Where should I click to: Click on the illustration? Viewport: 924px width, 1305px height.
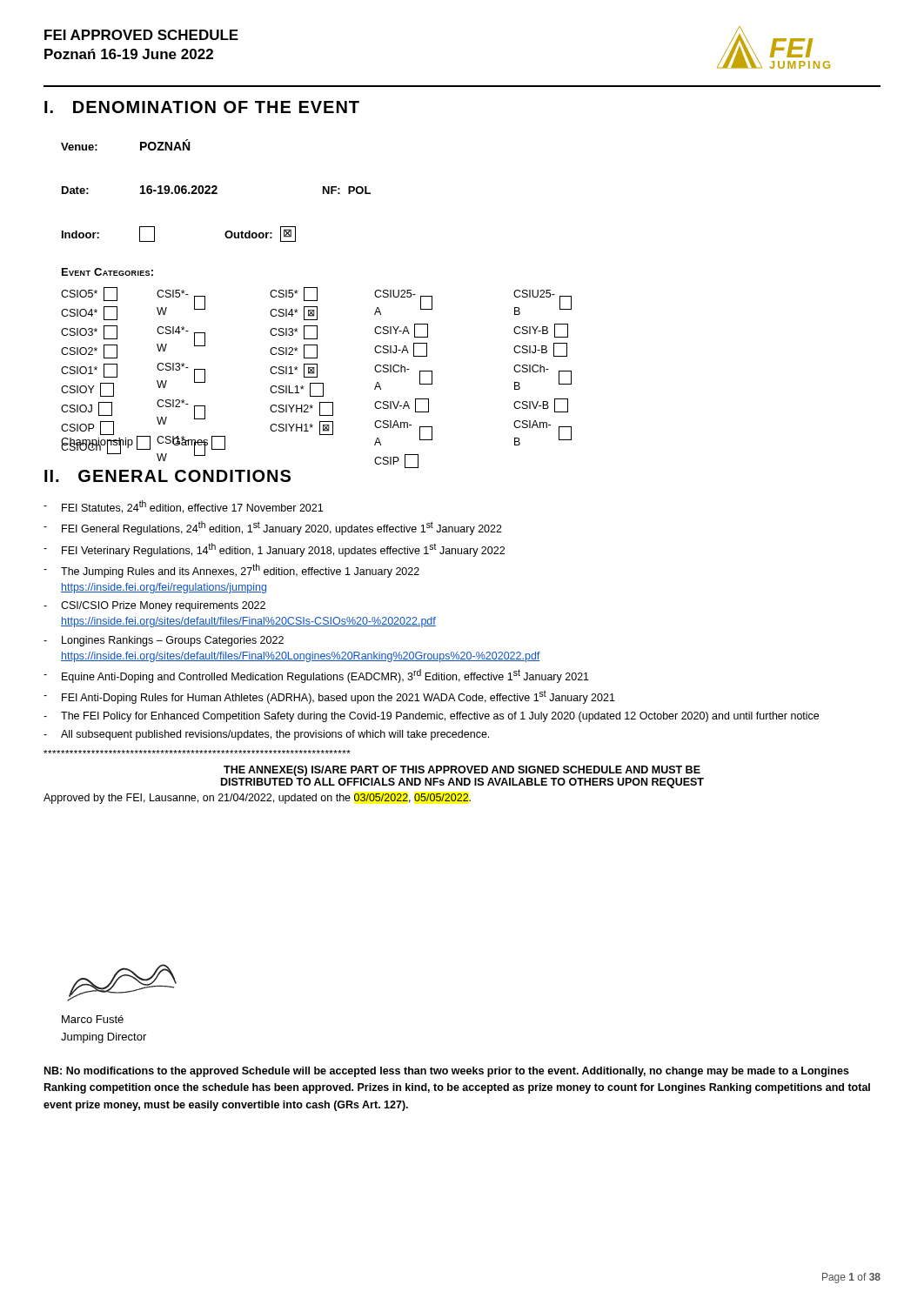pyautogui.click(x=122, y=981)
